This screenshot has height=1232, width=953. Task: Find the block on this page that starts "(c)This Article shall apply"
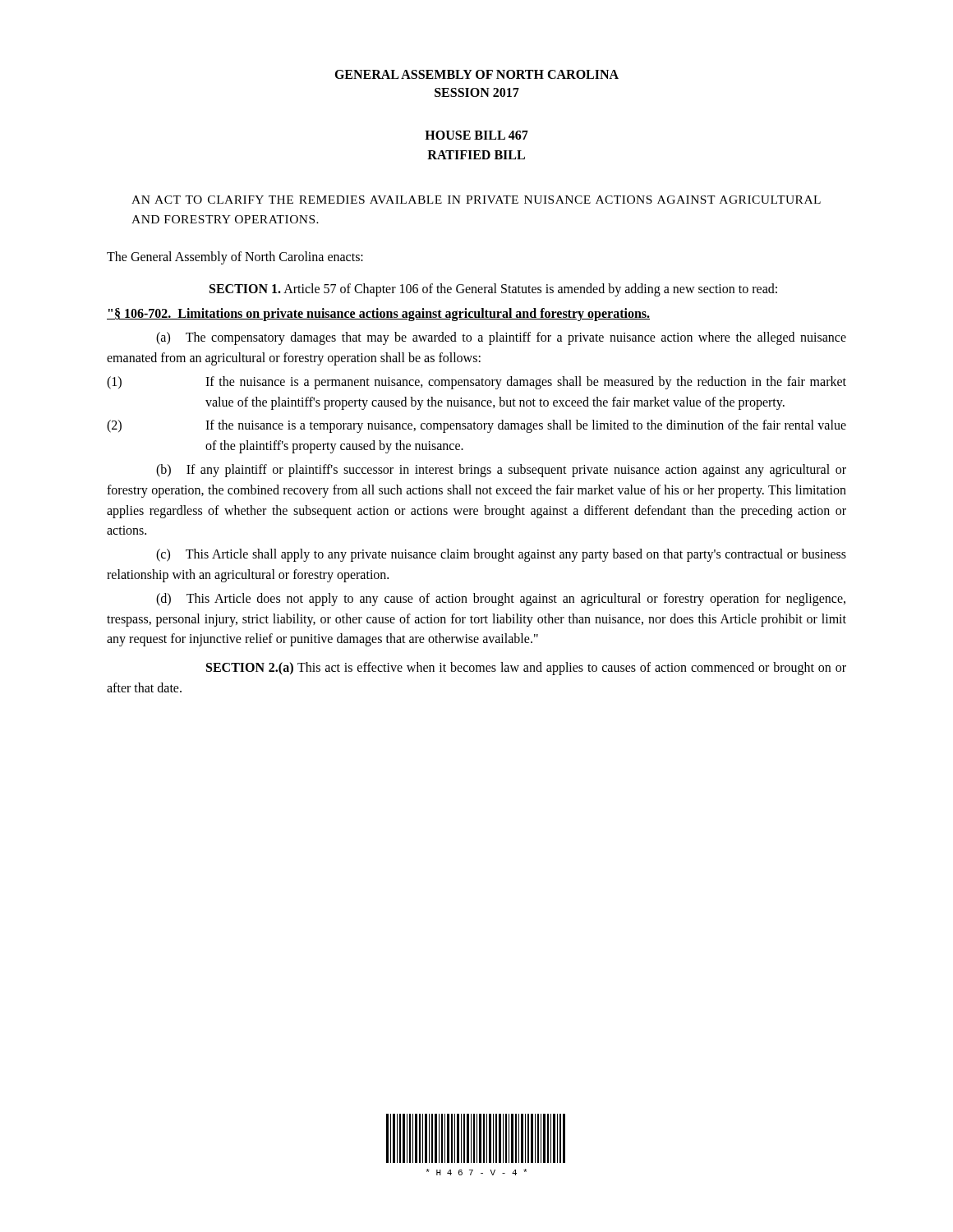coord(476,564)
